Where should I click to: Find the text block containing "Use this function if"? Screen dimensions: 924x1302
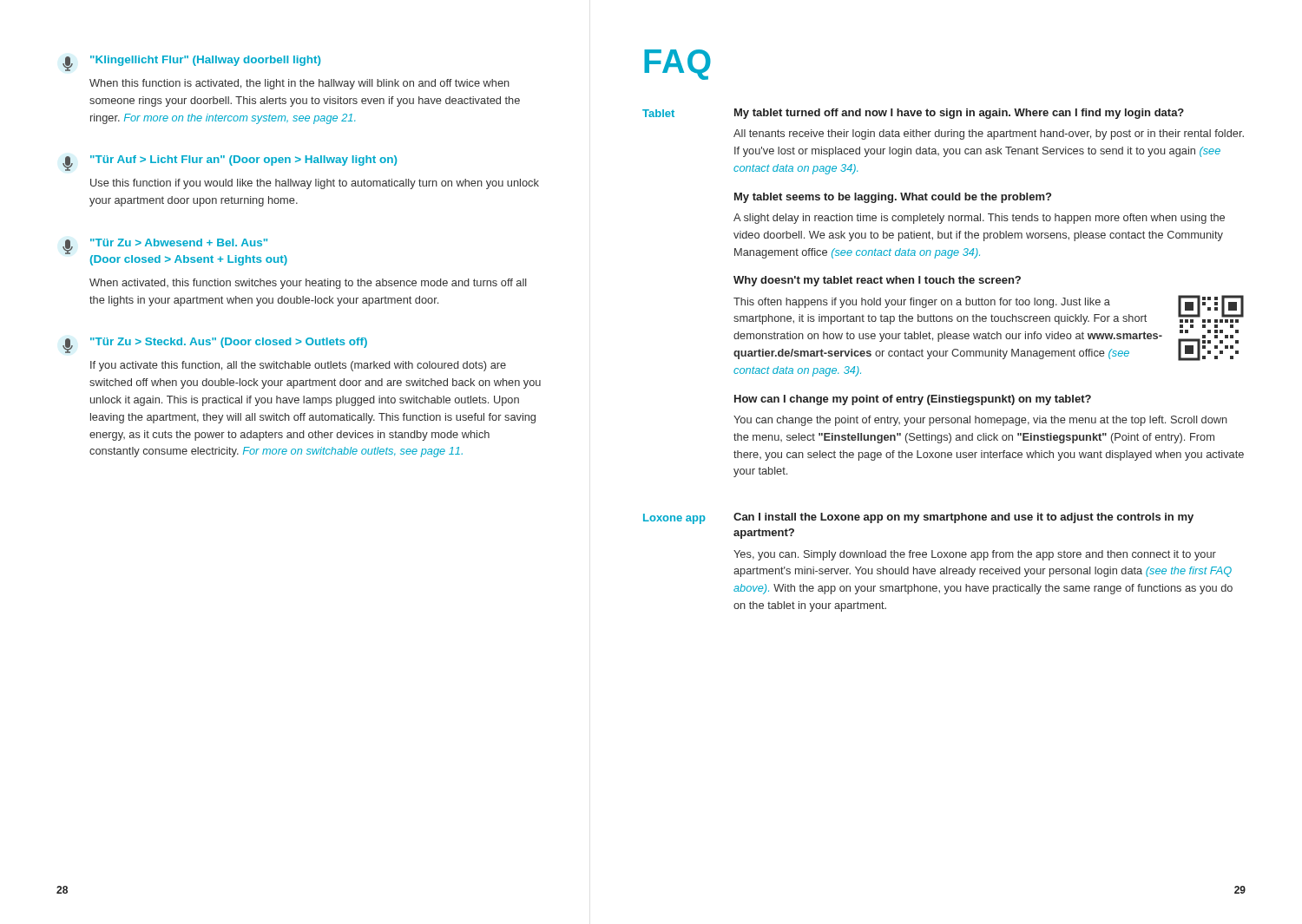tap(314, 191)
